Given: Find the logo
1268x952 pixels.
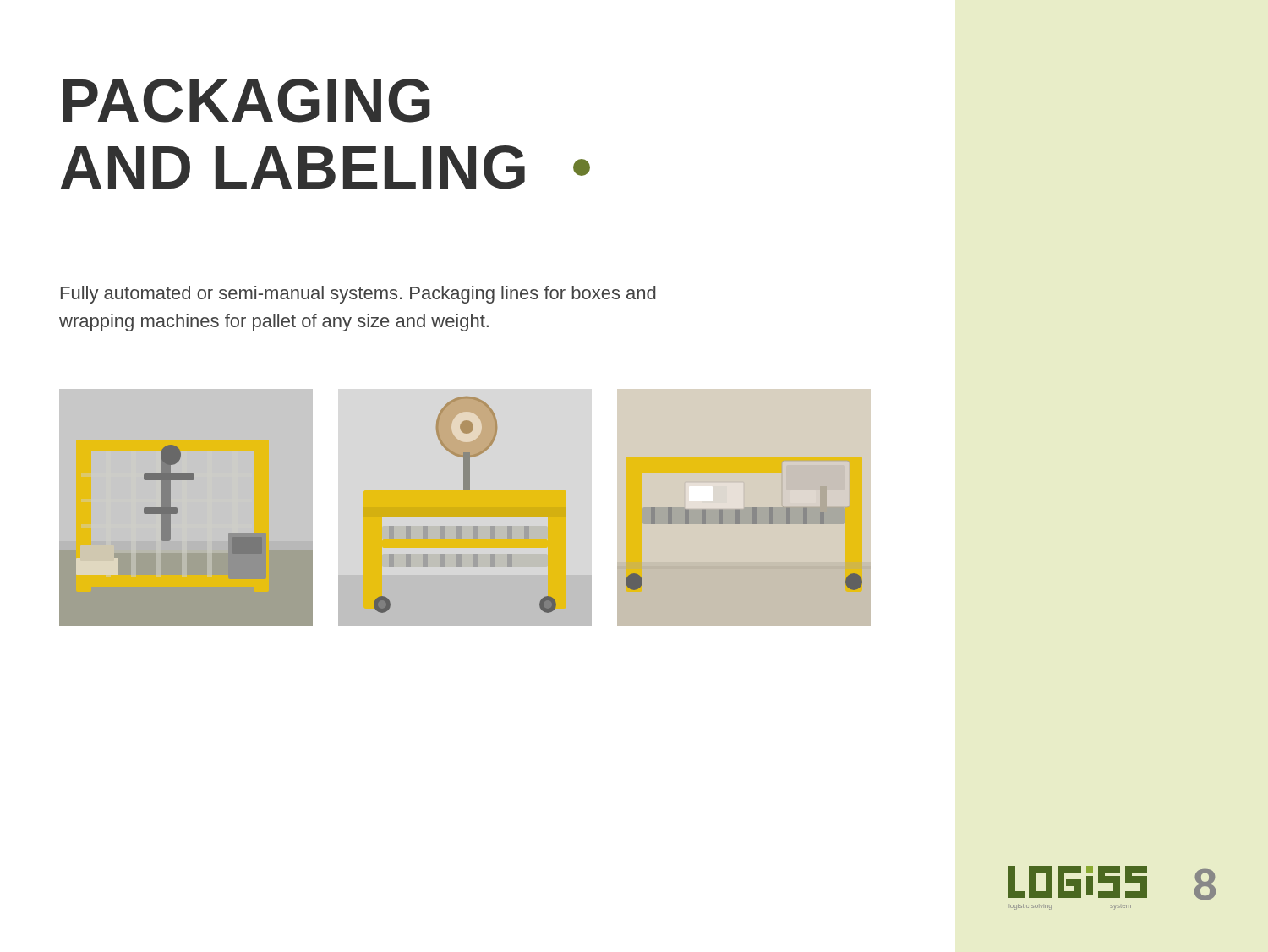Looking at the screenshot, I should [x=1113, y=884].
